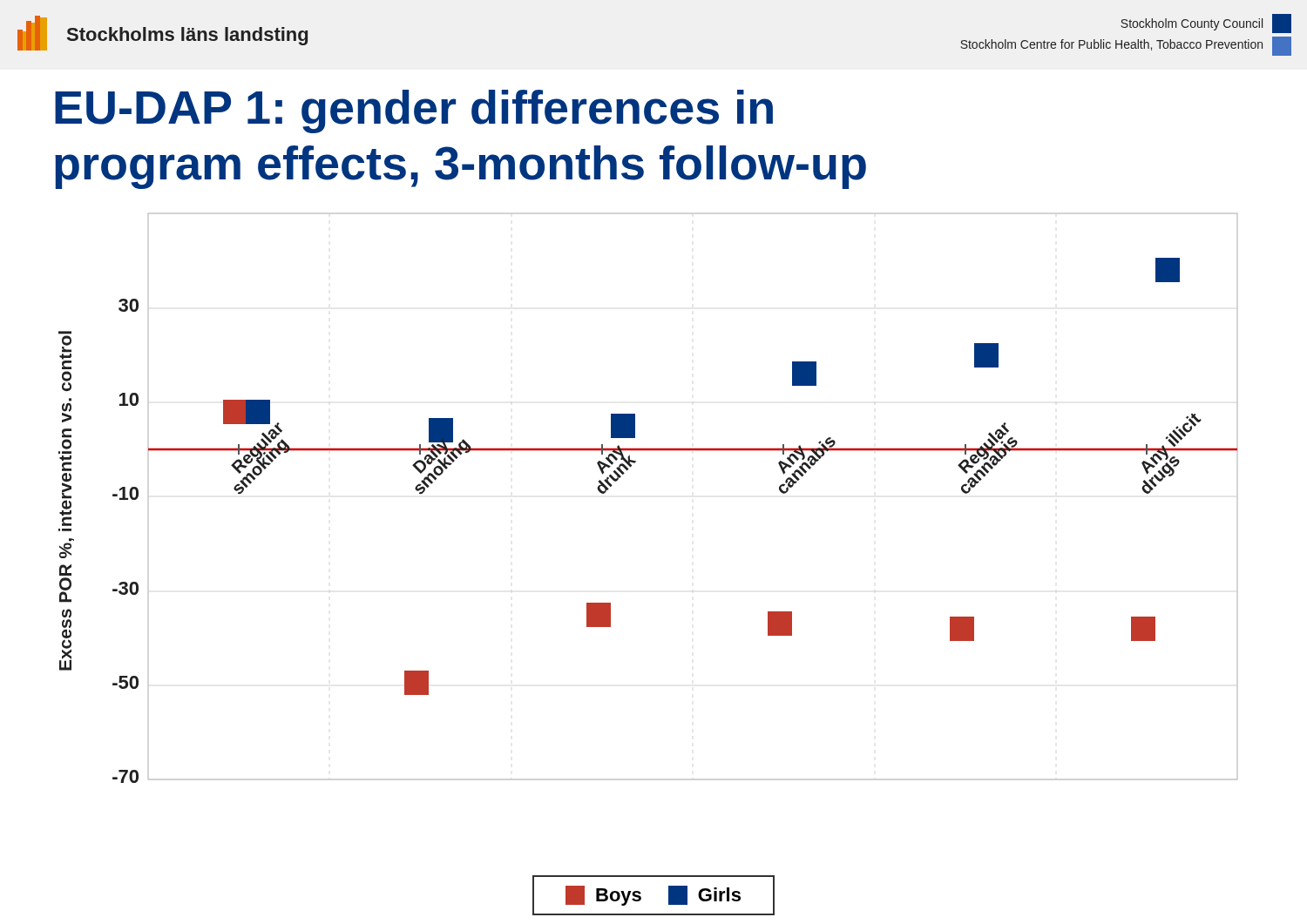Screen dimensions: 924x1307
Task: Locate the title that says "EU-DAP 1: gender differences"
Action: click(654, 136)
